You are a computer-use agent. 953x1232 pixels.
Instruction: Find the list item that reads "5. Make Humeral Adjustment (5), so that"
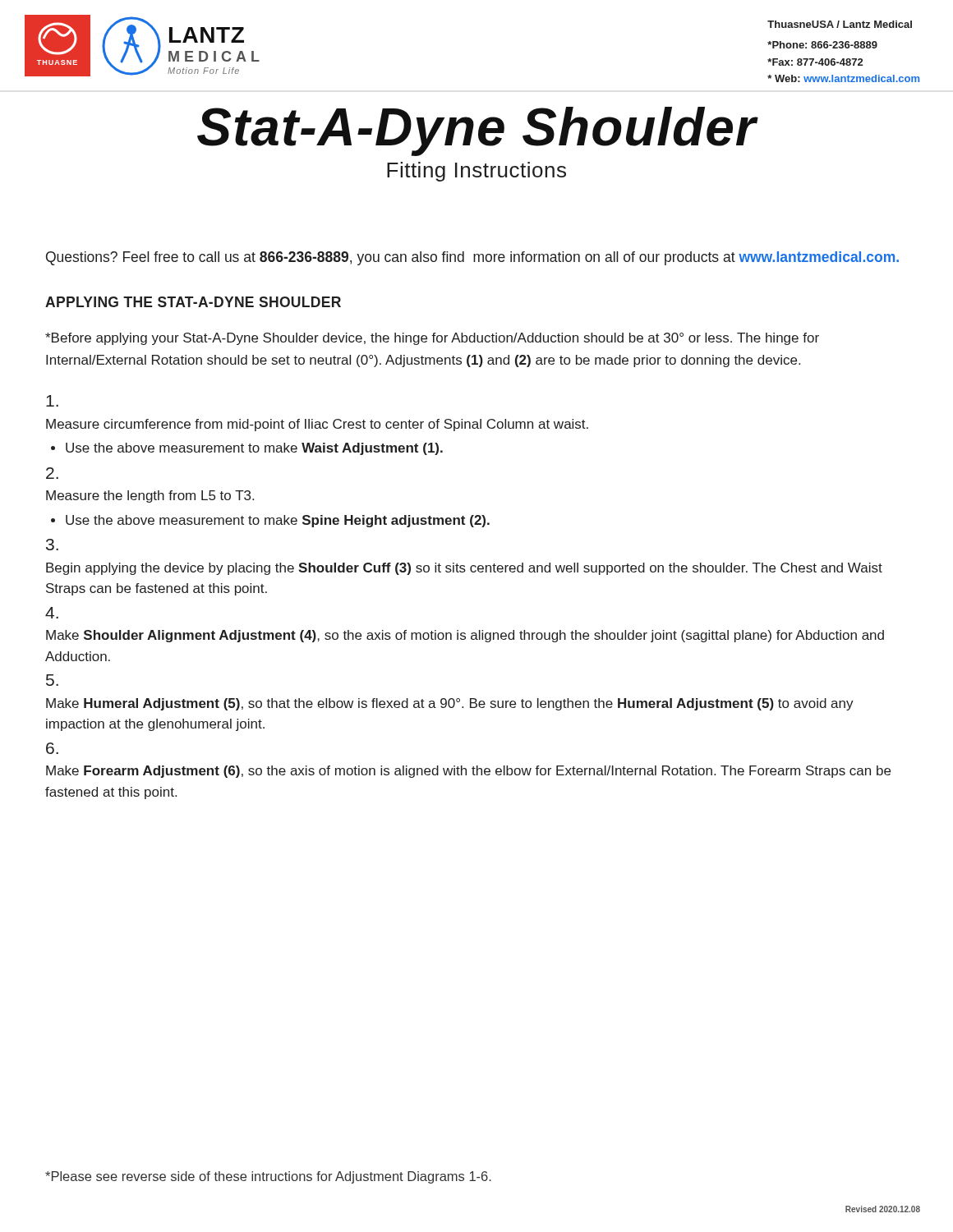click(x=476, y=701)
